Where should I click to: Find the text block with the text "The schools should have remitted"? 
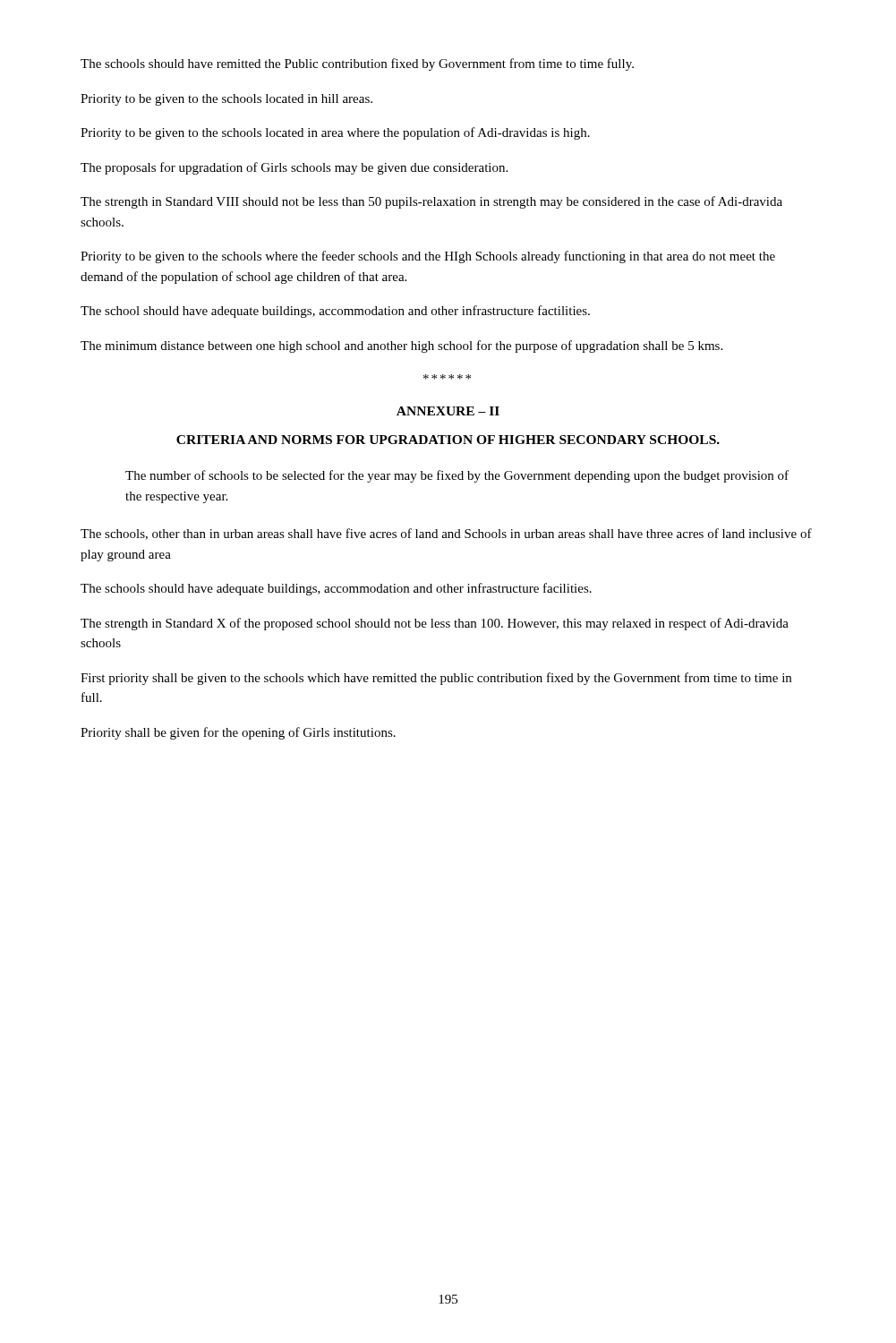pos(358,64)
